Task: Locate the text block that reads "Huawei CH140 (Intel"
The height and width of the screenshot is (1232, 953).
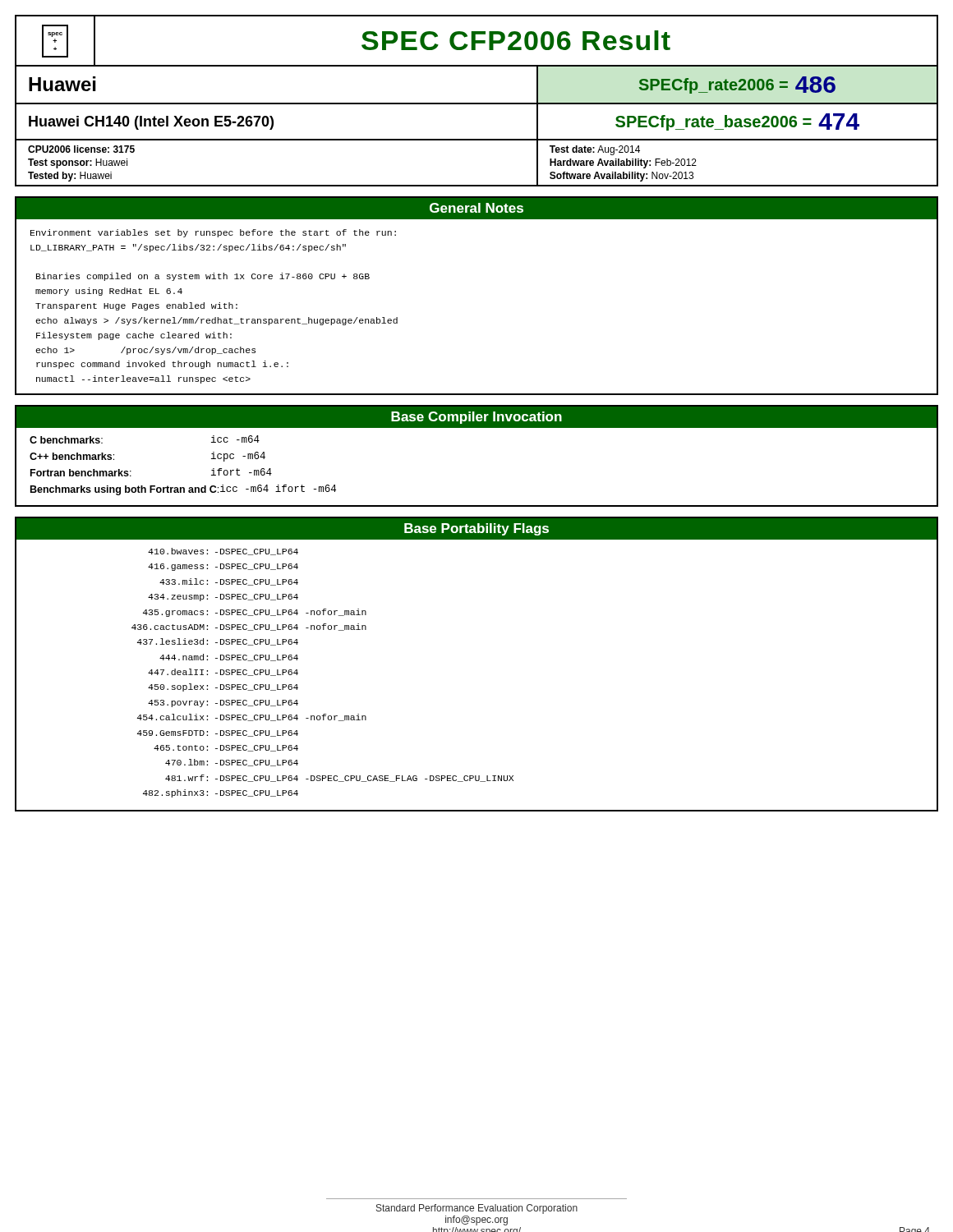Action: pyautogui.click(x=151, y=121)
